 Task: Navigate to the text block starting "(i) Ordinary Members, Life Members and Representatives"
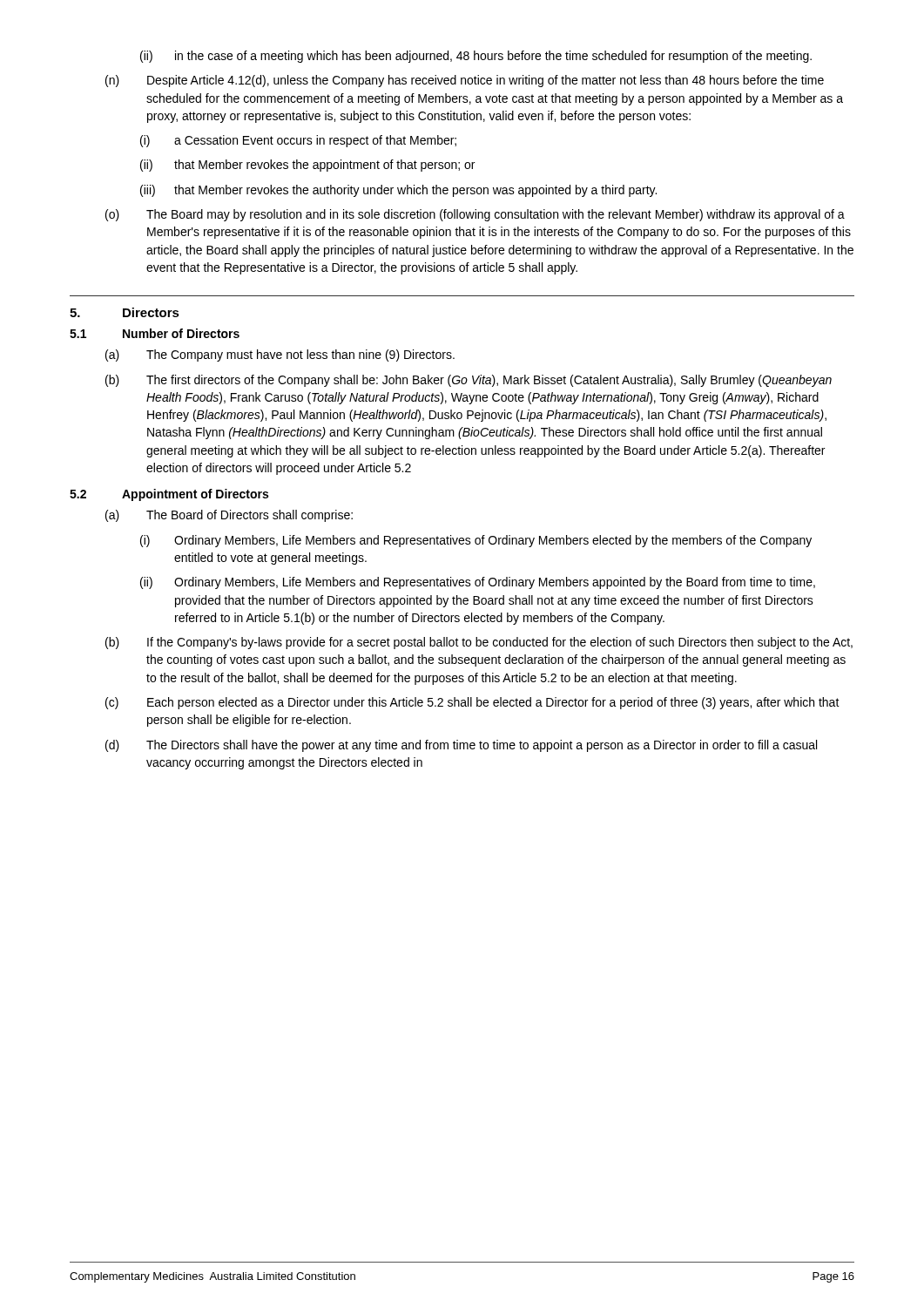coord(497,549)
